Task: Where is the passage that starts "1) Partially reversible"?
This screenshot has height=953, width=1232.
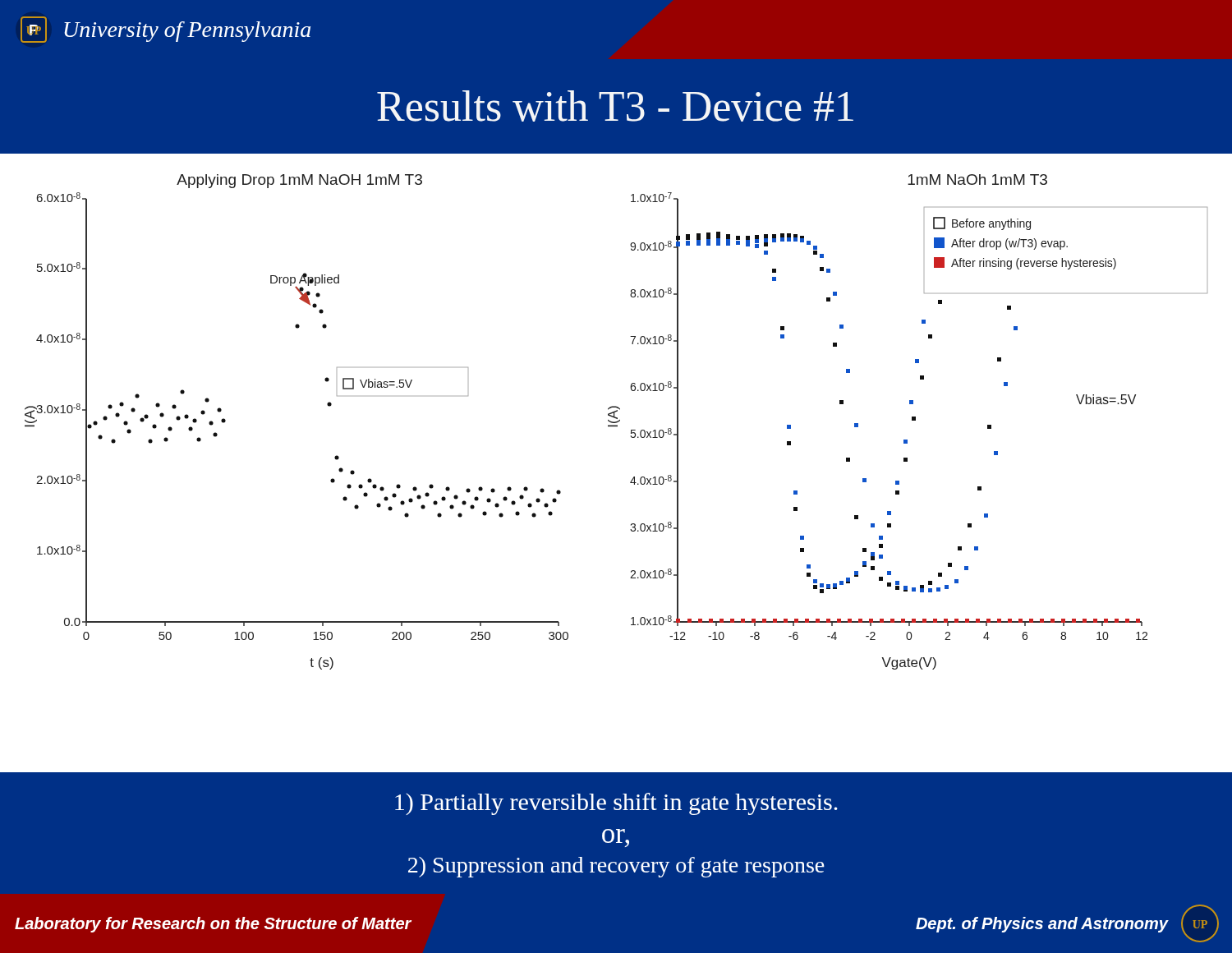Action: (x=616, y=833)
